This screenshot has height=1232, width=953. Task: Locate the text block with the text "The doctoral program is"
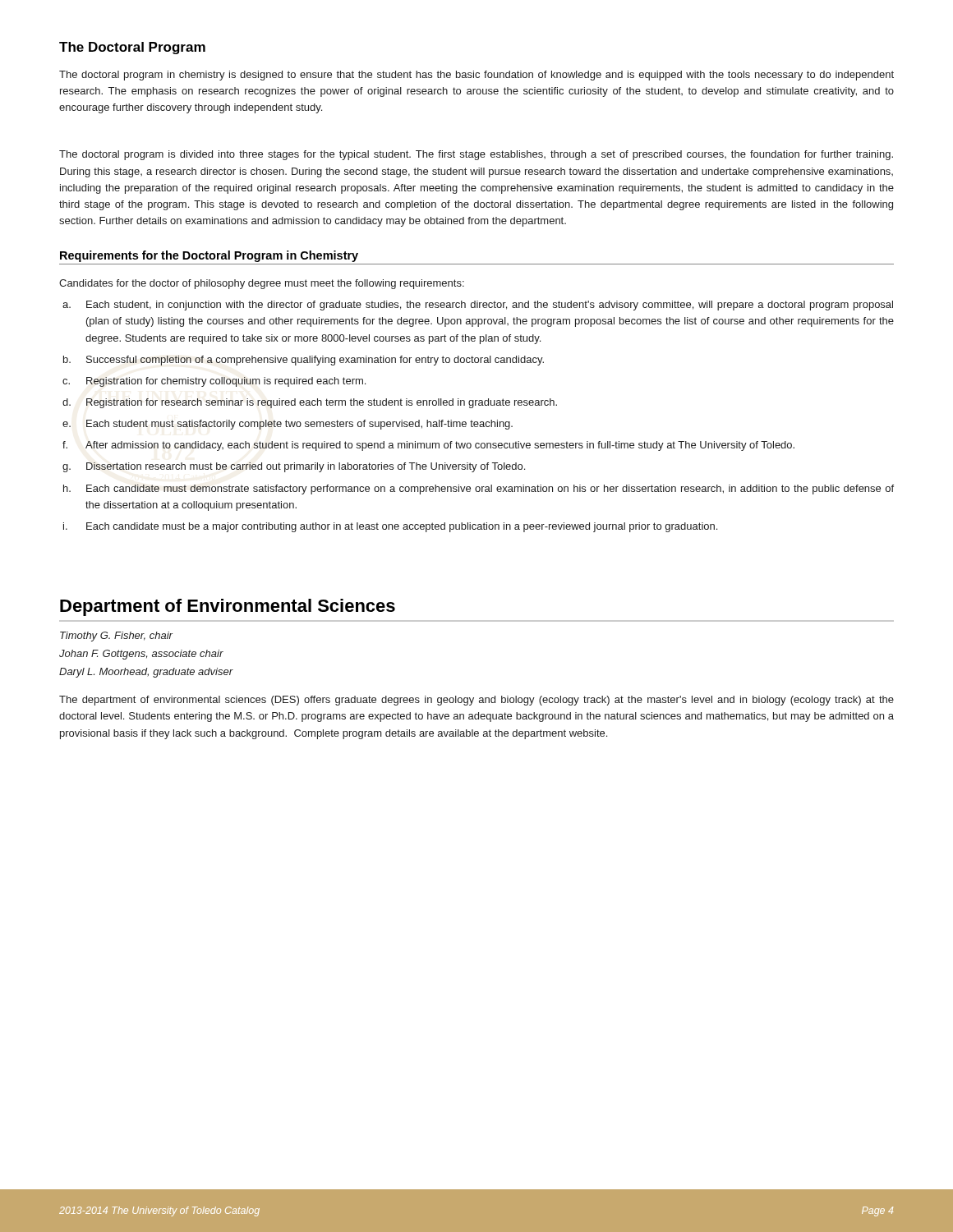click(476, 188)
